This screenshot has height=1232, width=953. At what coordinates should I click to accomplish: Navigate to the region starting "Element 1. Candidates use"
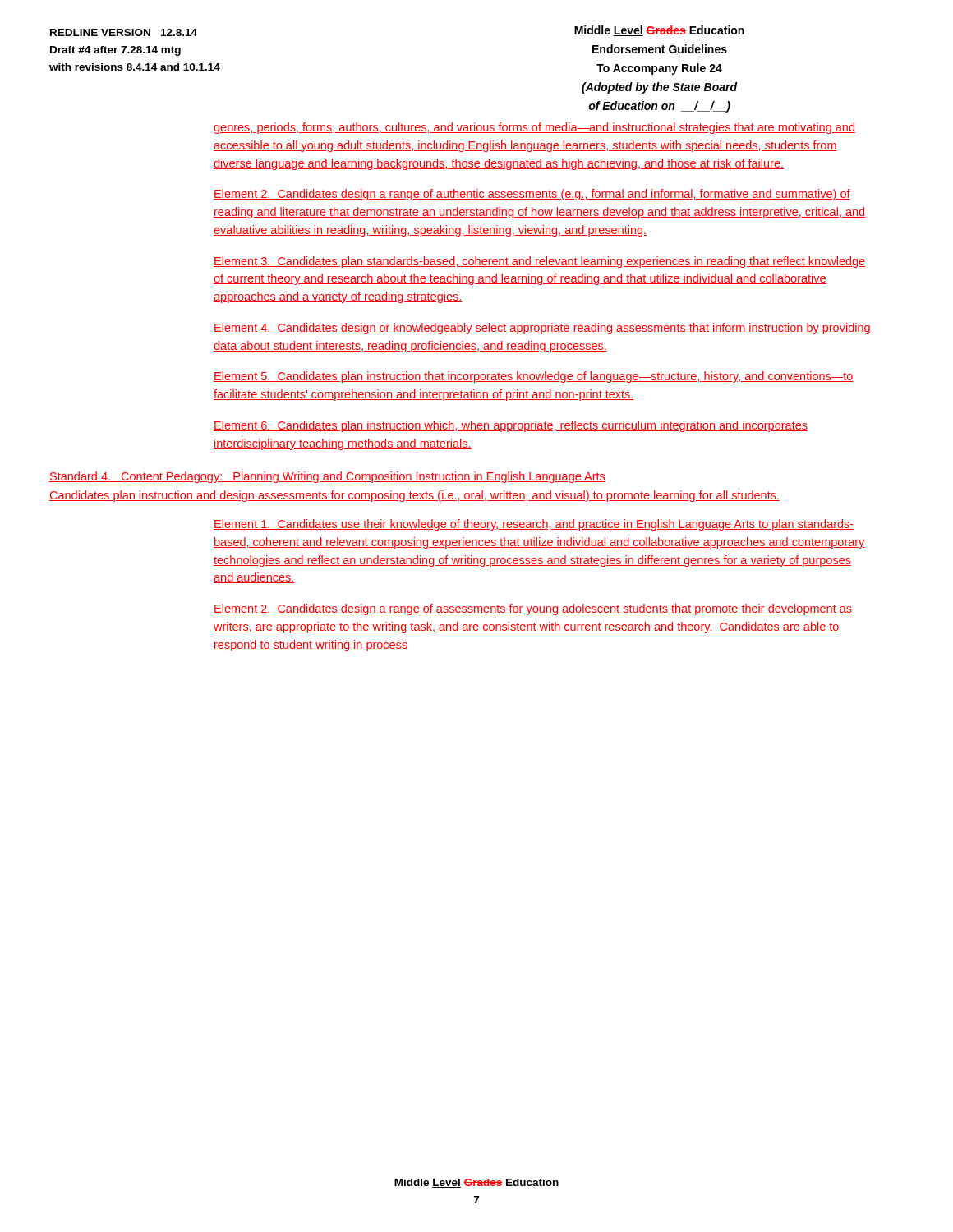pos(539,551)
